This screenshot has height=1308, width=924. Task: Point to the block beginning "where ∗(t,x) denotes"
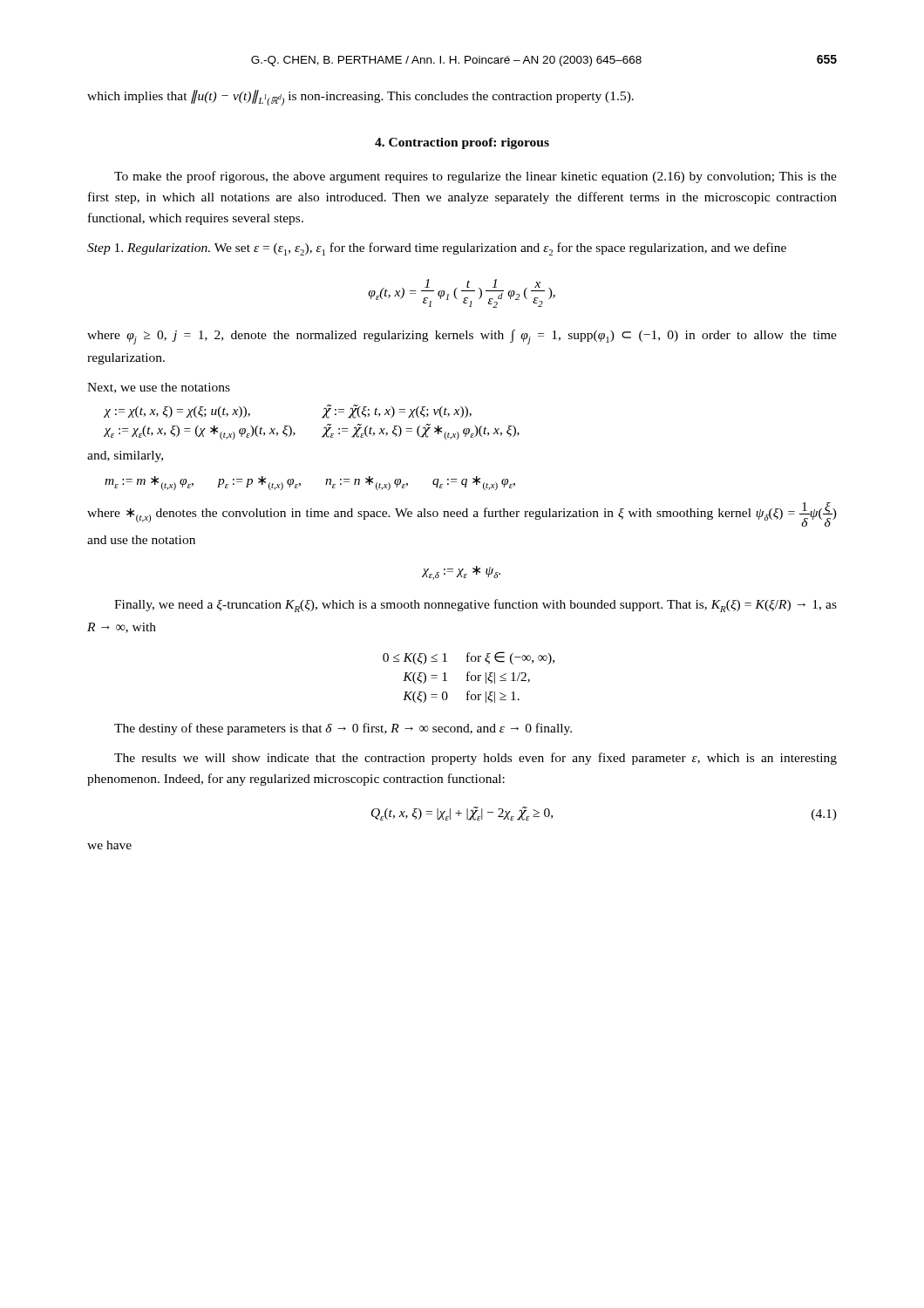pyautogui.click(x=462, y=523)
